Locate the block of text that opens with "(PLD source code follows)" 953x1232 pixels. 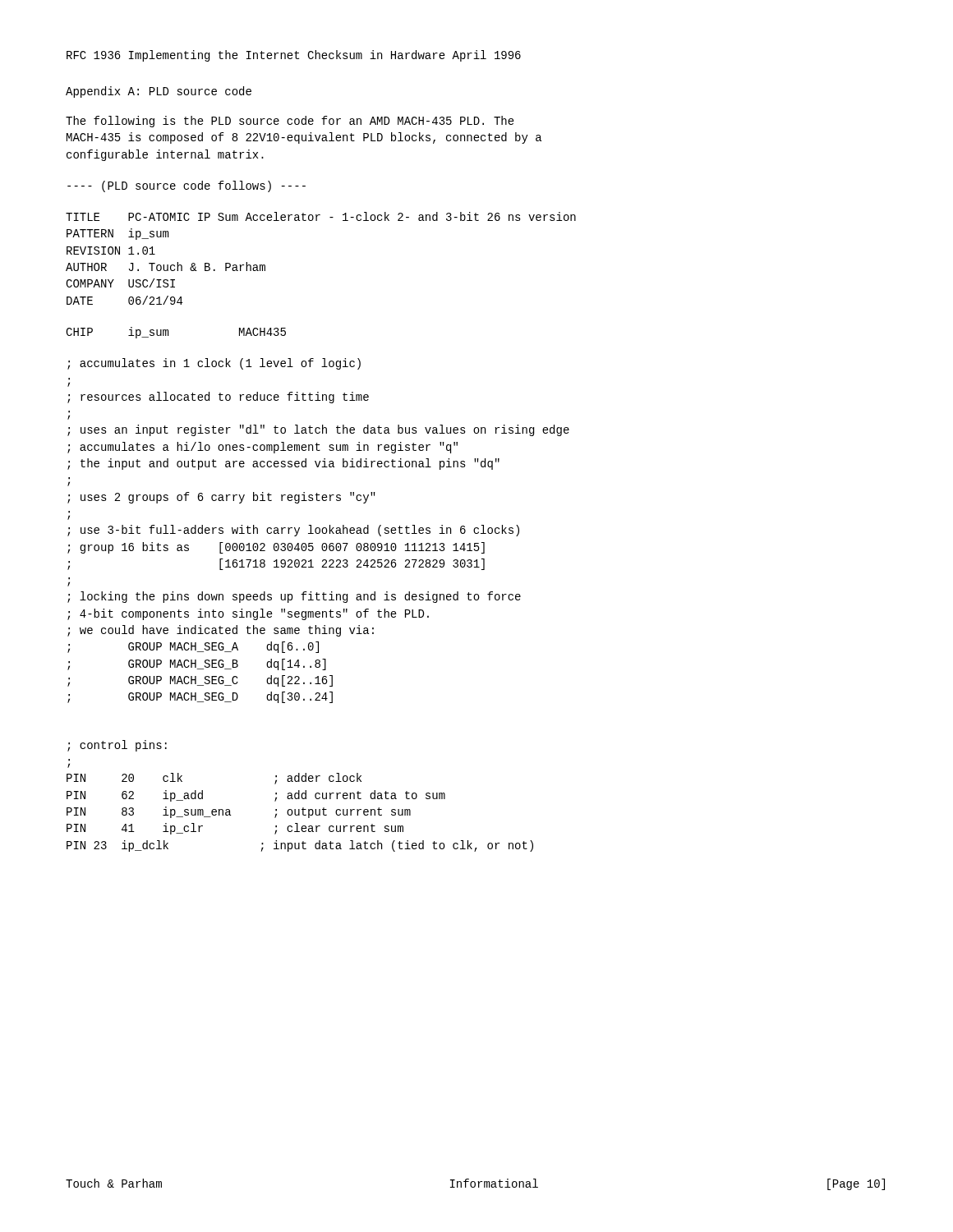point(187,186)
